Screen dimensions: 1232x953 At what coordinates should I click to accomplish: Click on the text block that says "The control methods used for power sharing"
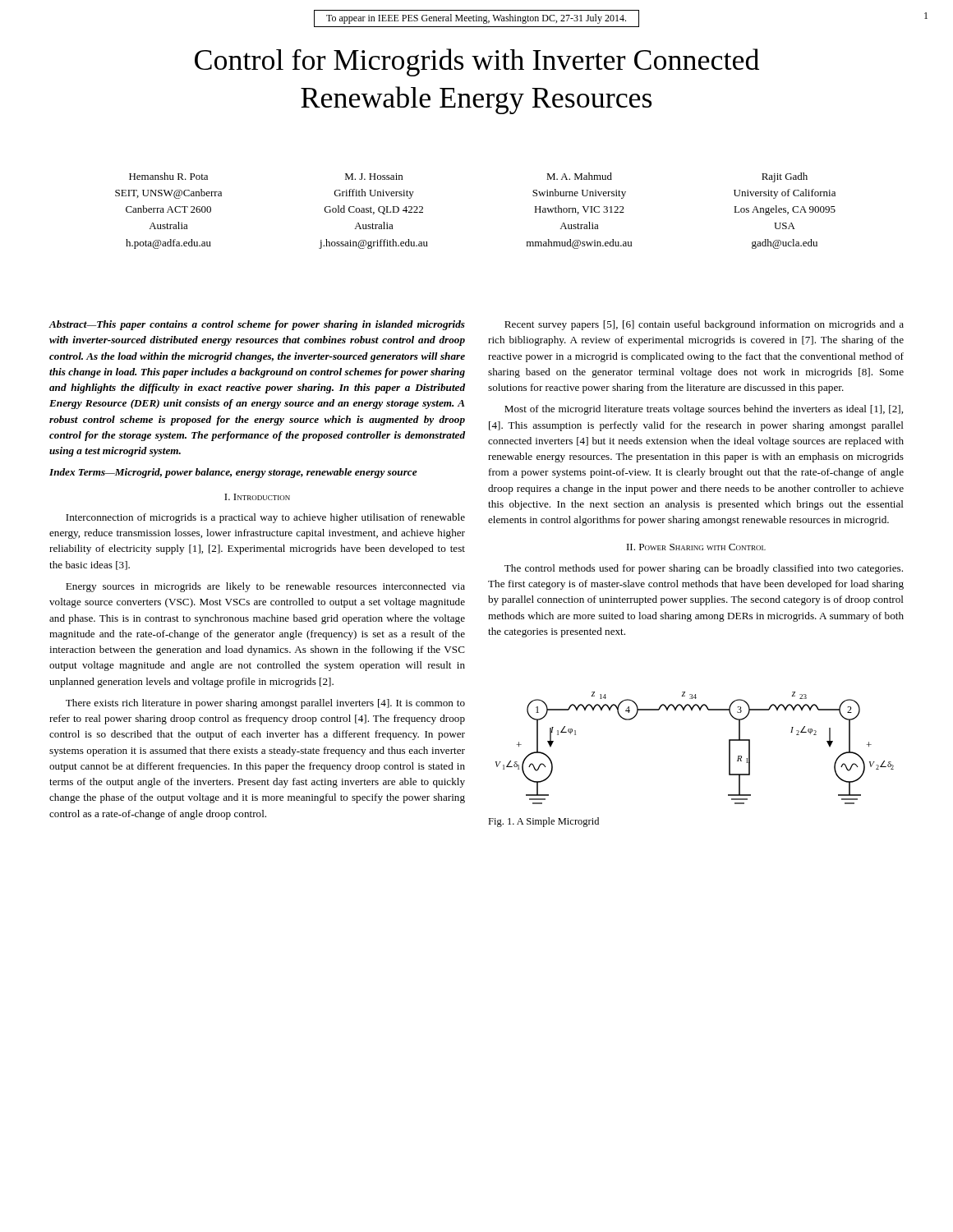point(696,599)
